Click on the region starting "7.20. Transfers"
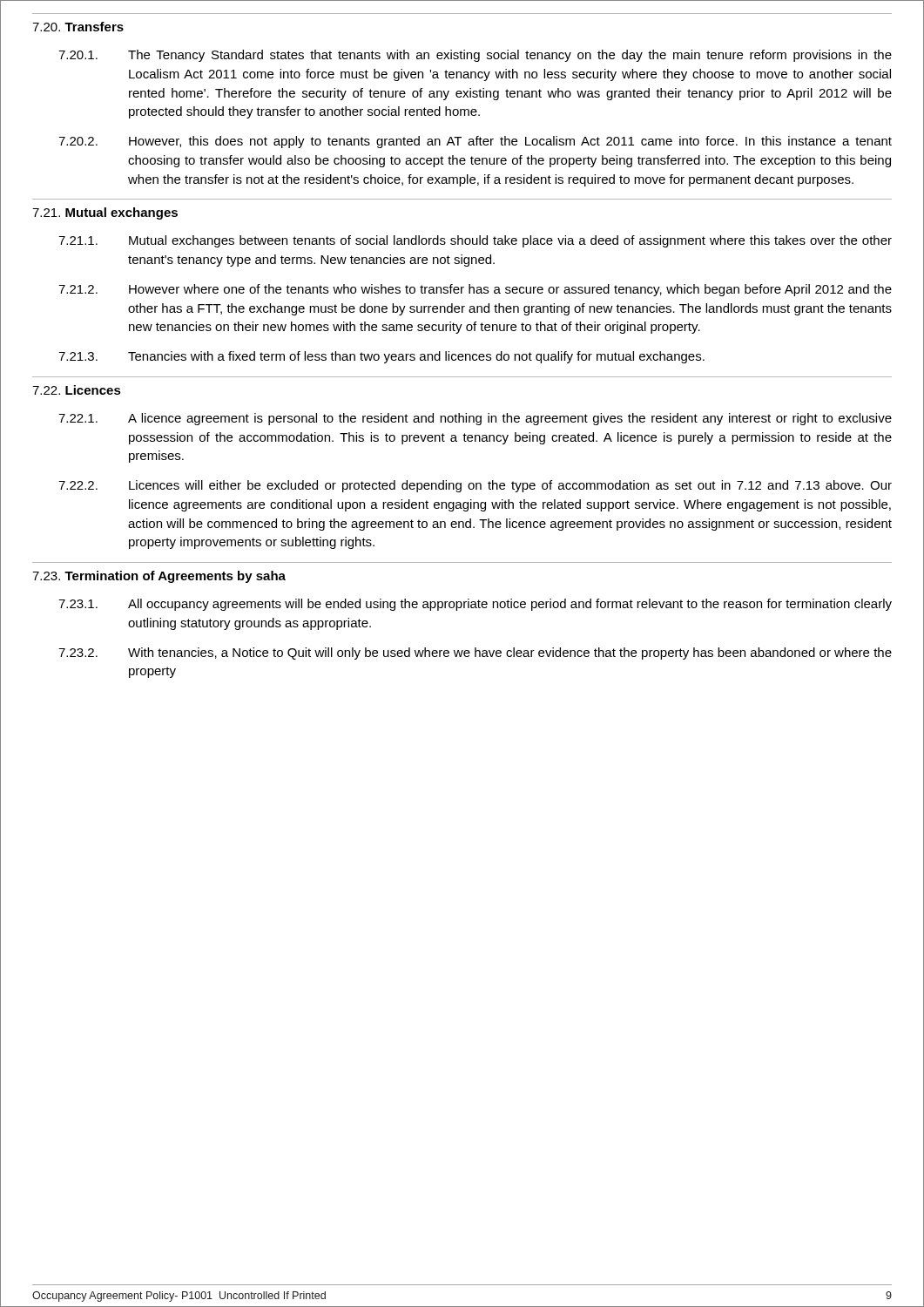The image size is (924, 1307). [x=78, y=27]
